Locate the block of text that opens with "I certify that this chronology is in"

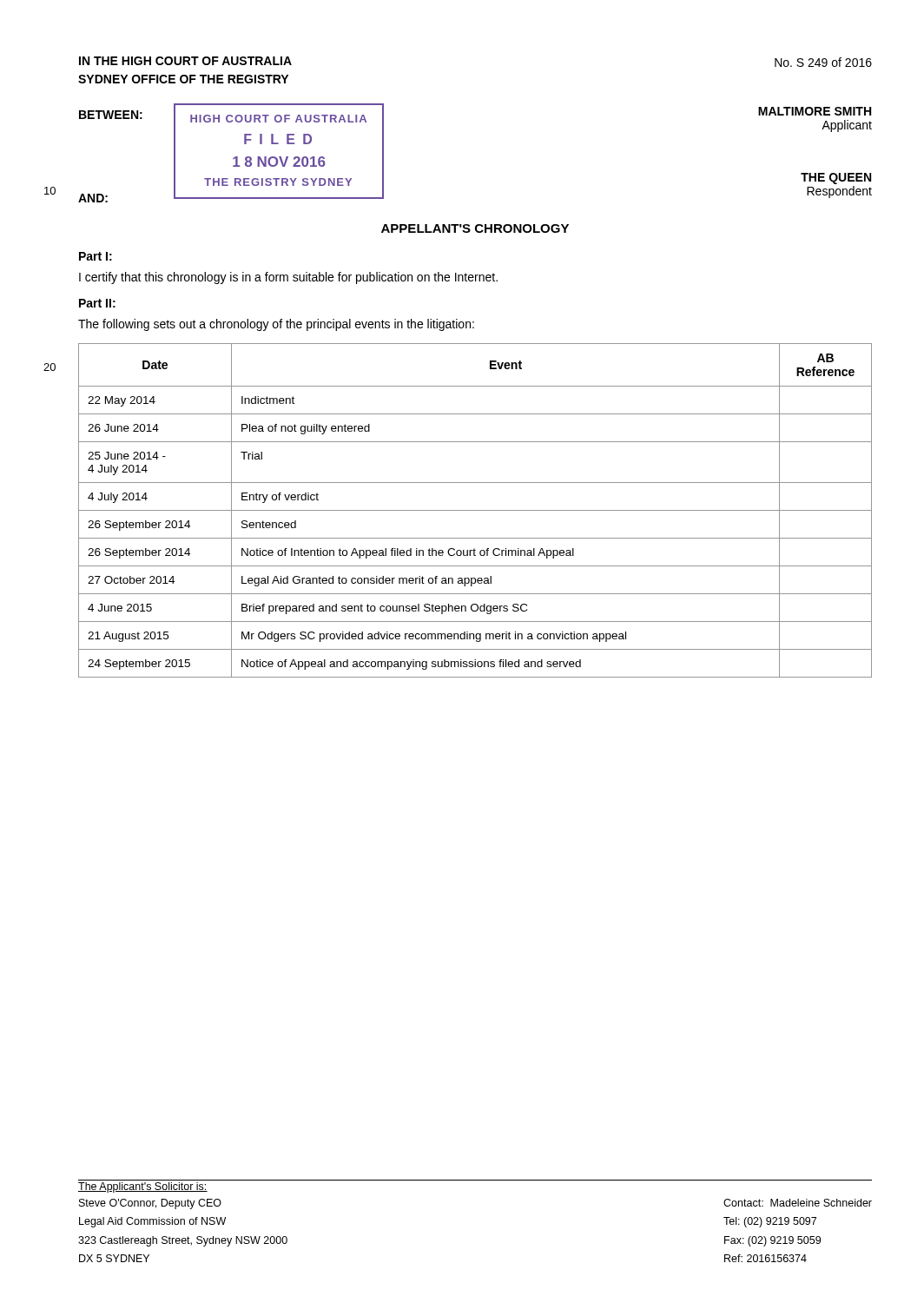(288, 277)
